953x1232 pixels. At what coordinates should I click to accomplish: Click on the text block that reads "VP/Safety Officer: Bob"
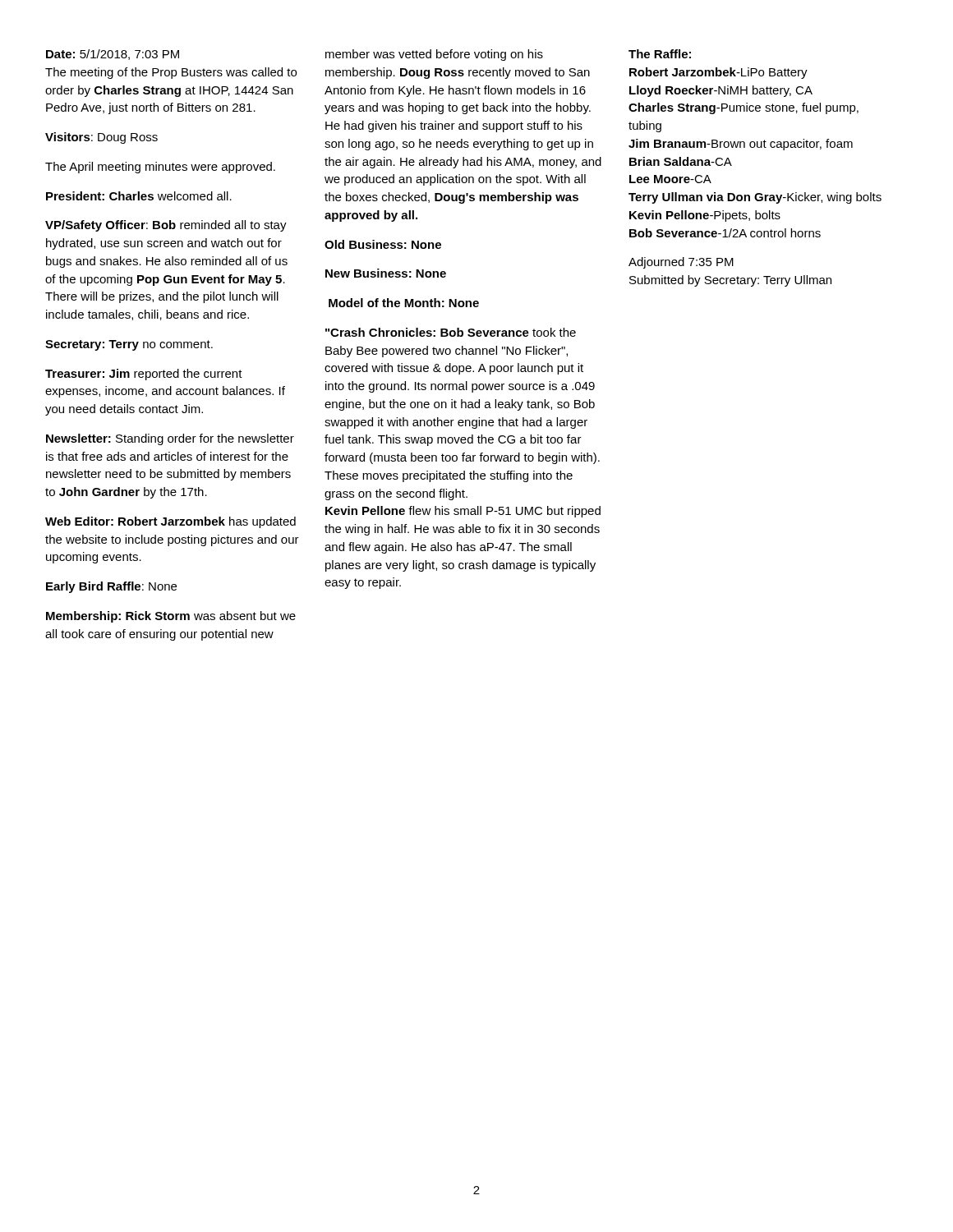166,270
